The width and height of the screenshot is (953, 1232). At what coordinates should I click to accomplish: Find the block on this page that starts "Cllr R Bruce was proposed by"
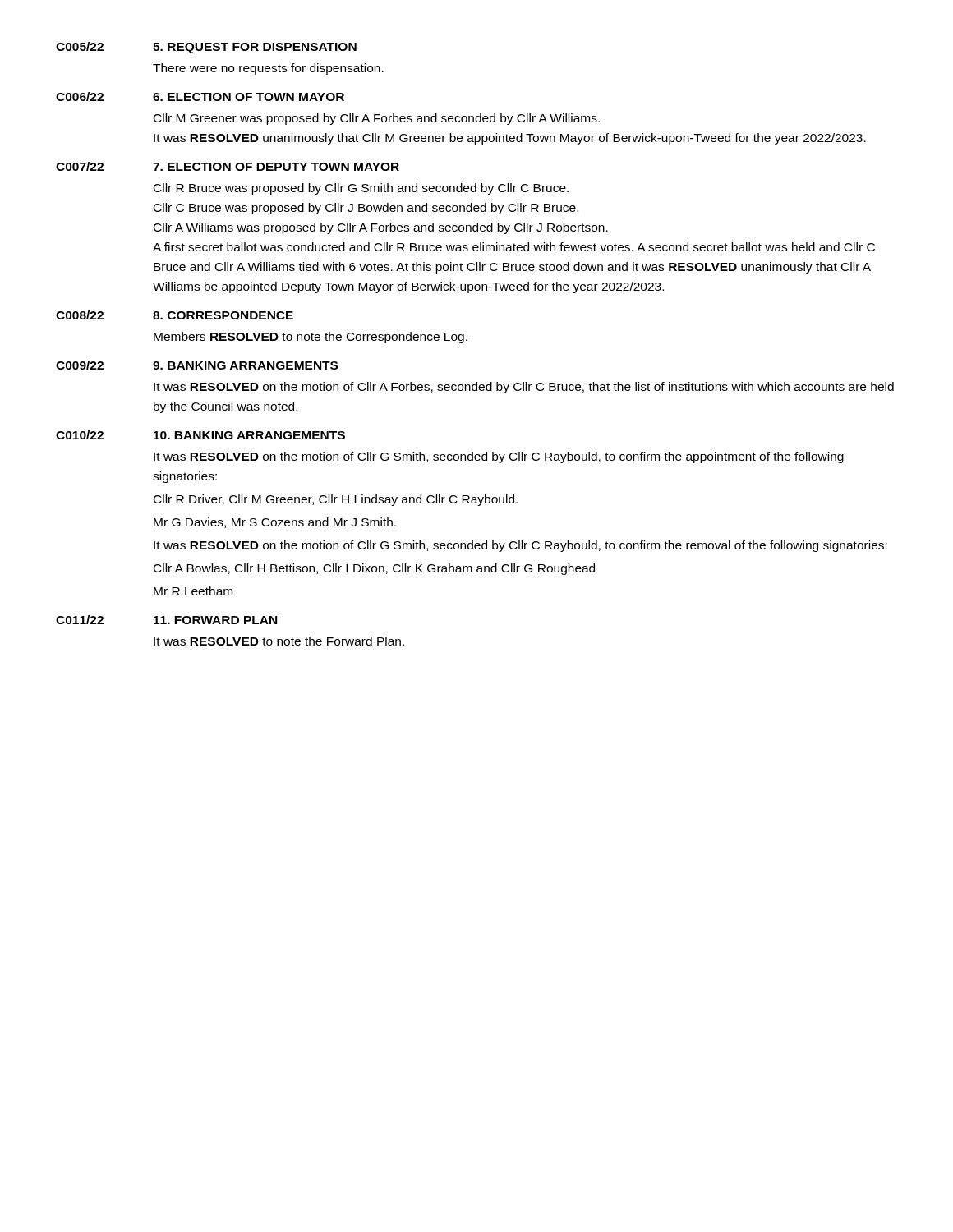click(x=514, y=237)
